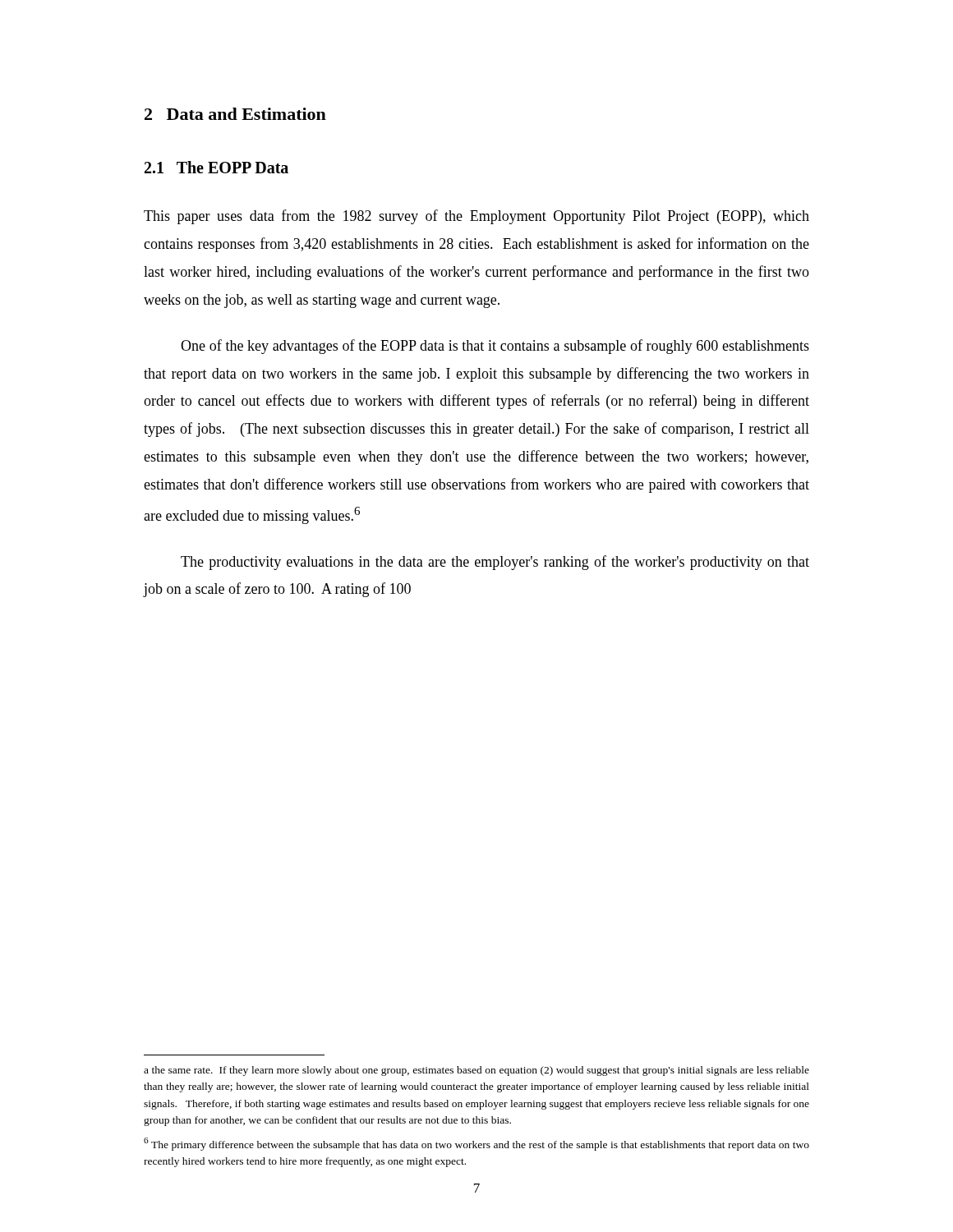The height and width of the screenshot is (1232, 953).
Task: Point to the block beginning "a the same"
Action: tap(476, 1116)
